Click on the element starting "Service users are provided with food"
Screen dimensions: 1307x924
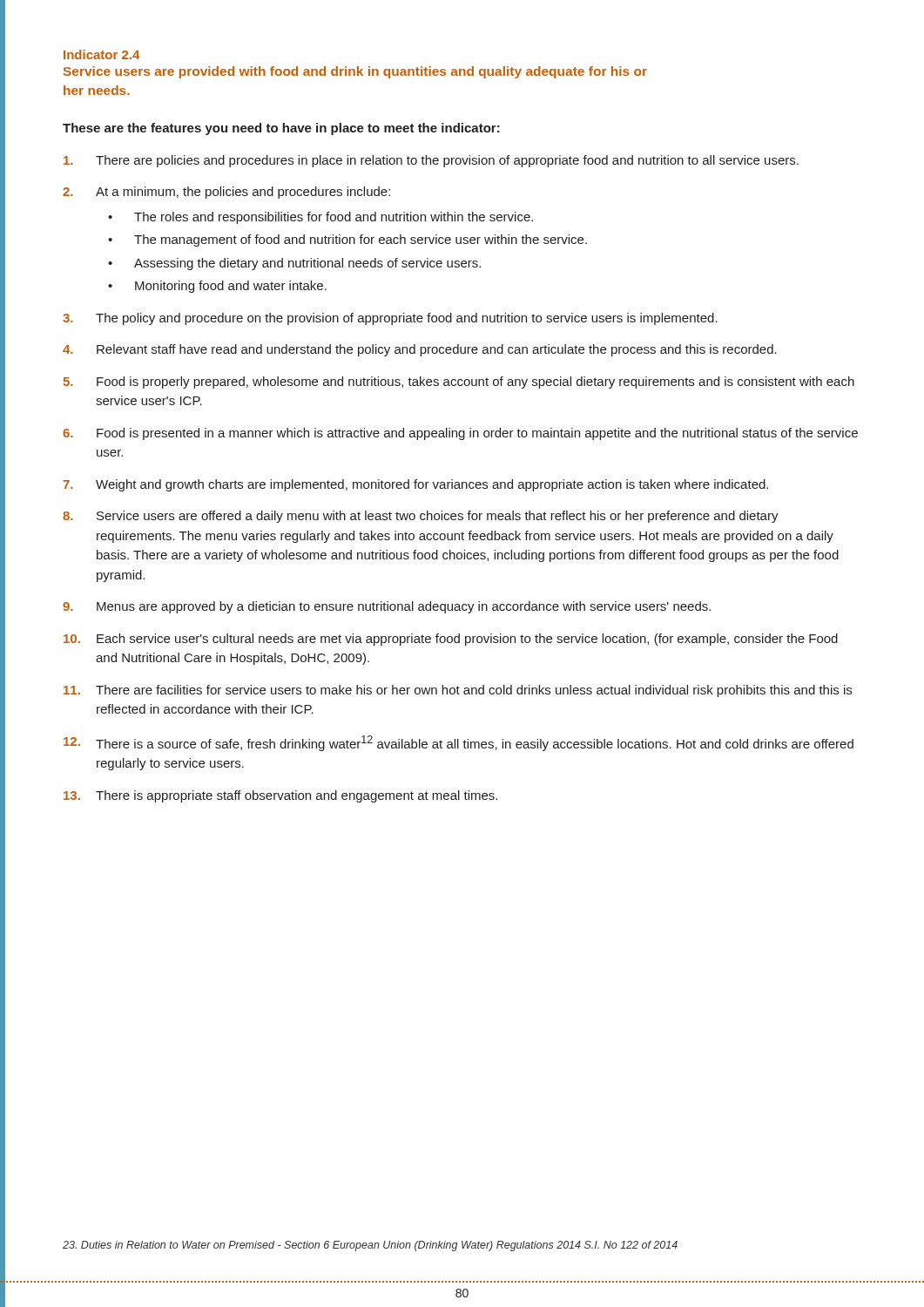(x=462, y=81)
